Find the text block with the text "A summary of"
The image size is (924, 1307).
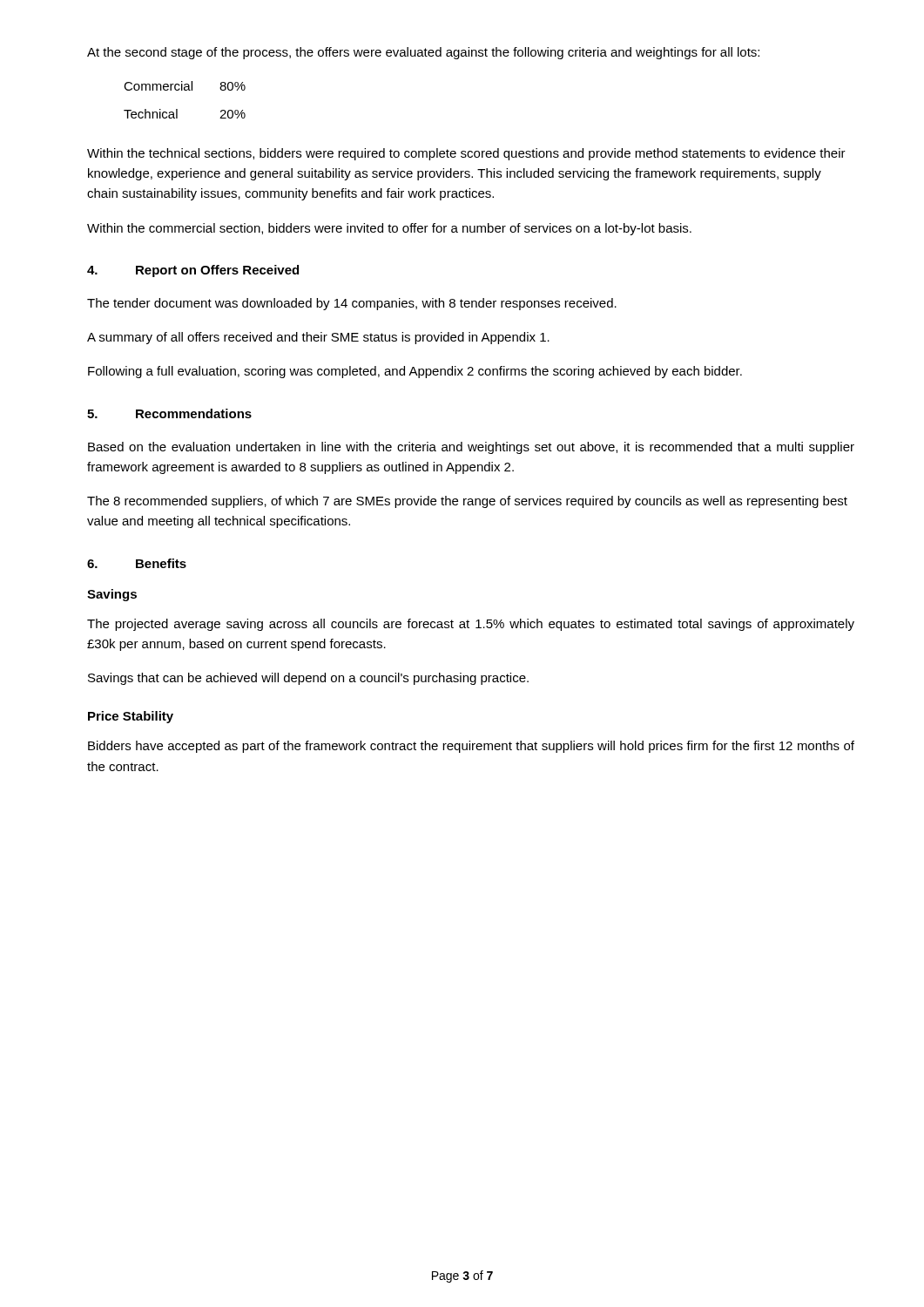[x=319, y=337]
